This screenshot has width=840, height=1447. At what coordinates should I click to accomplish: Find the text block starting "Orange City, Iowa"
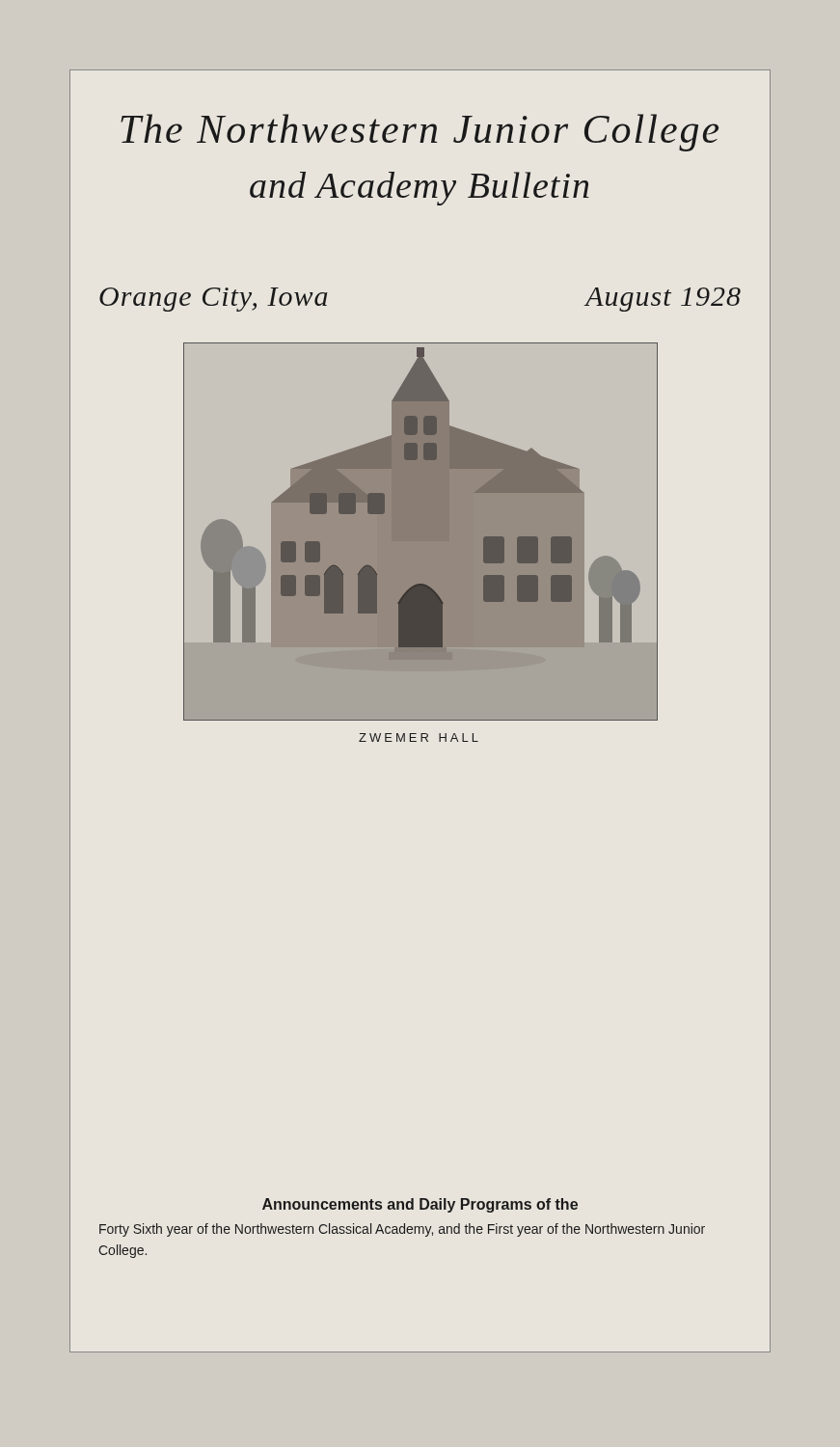[212, 304]
